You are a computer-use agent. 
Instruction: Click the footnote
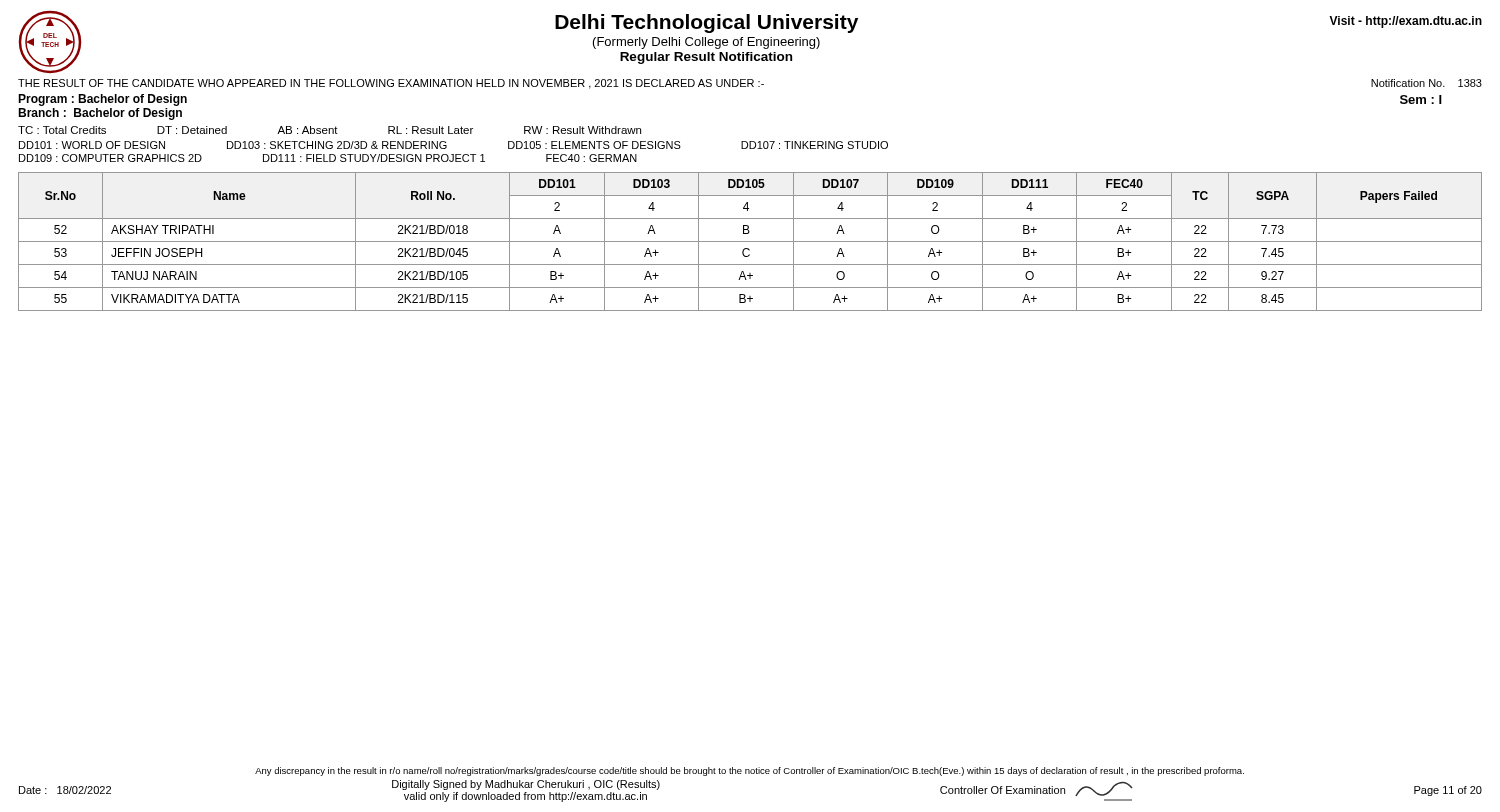tap(750, 771)
